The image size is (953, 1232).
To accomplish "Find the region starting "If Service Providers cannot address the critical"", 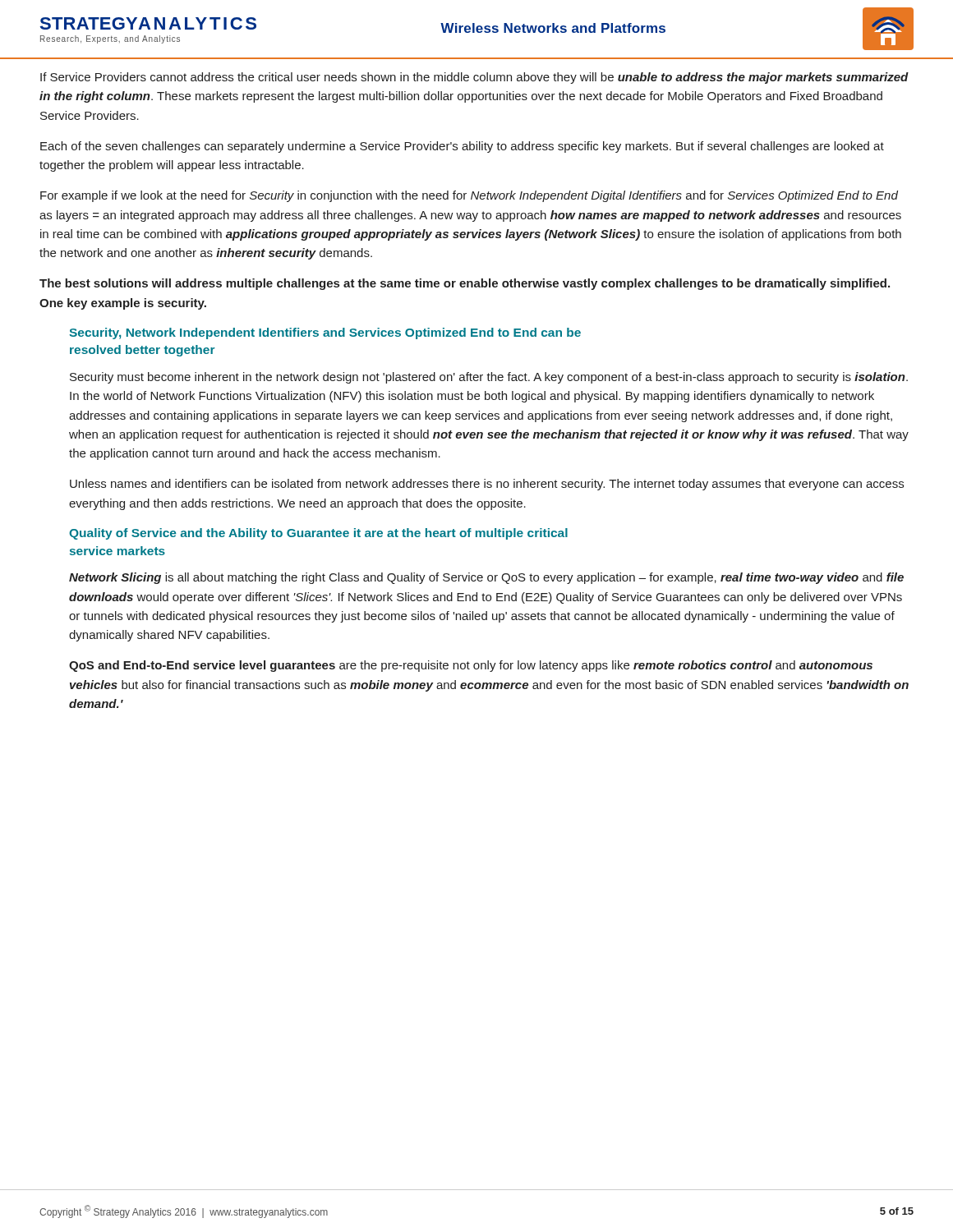I will point(474,96).
